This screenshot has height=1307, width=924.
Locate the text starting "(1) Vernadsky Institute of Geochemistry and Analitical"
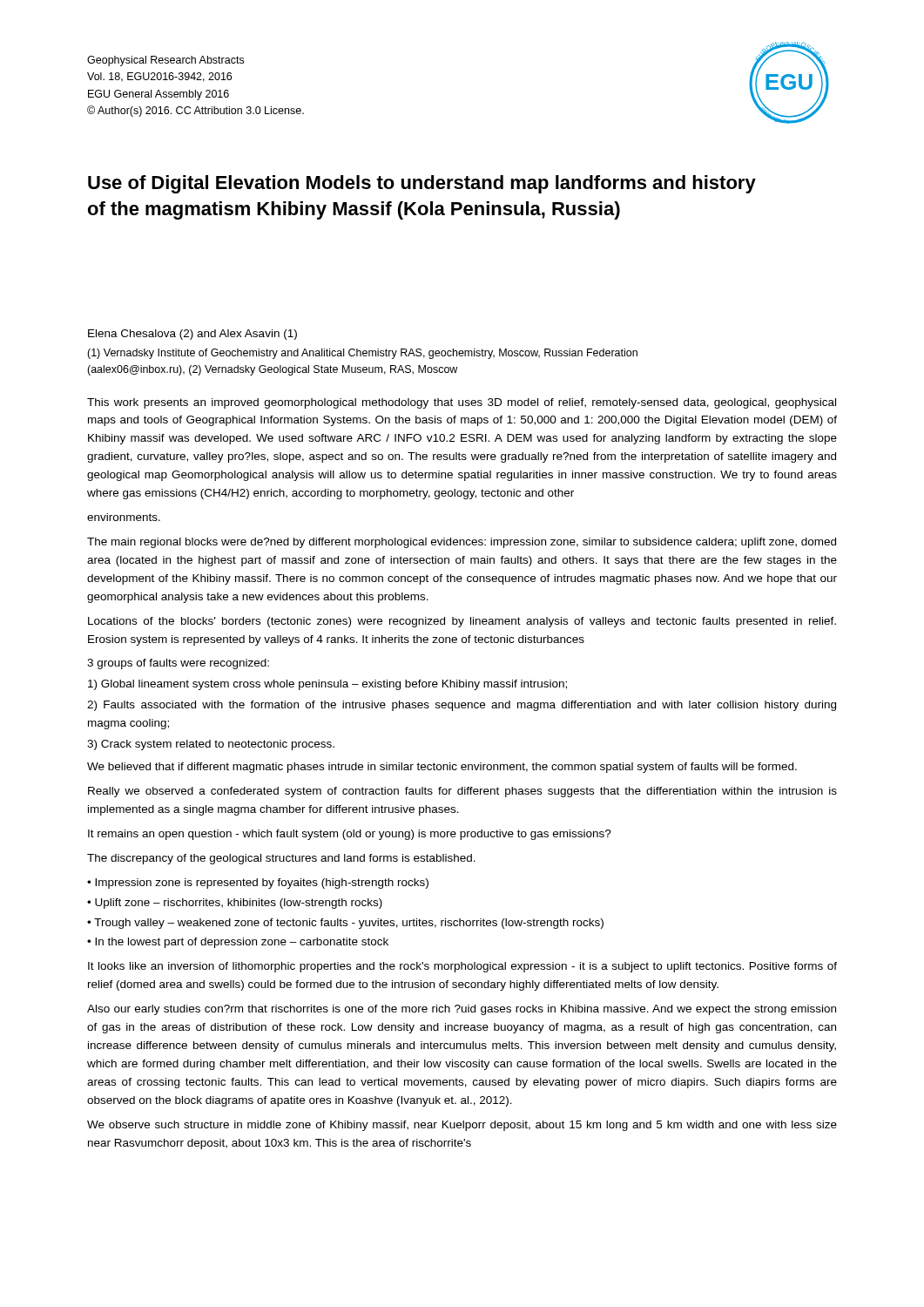pyautogui.click(x=363, y=361)
